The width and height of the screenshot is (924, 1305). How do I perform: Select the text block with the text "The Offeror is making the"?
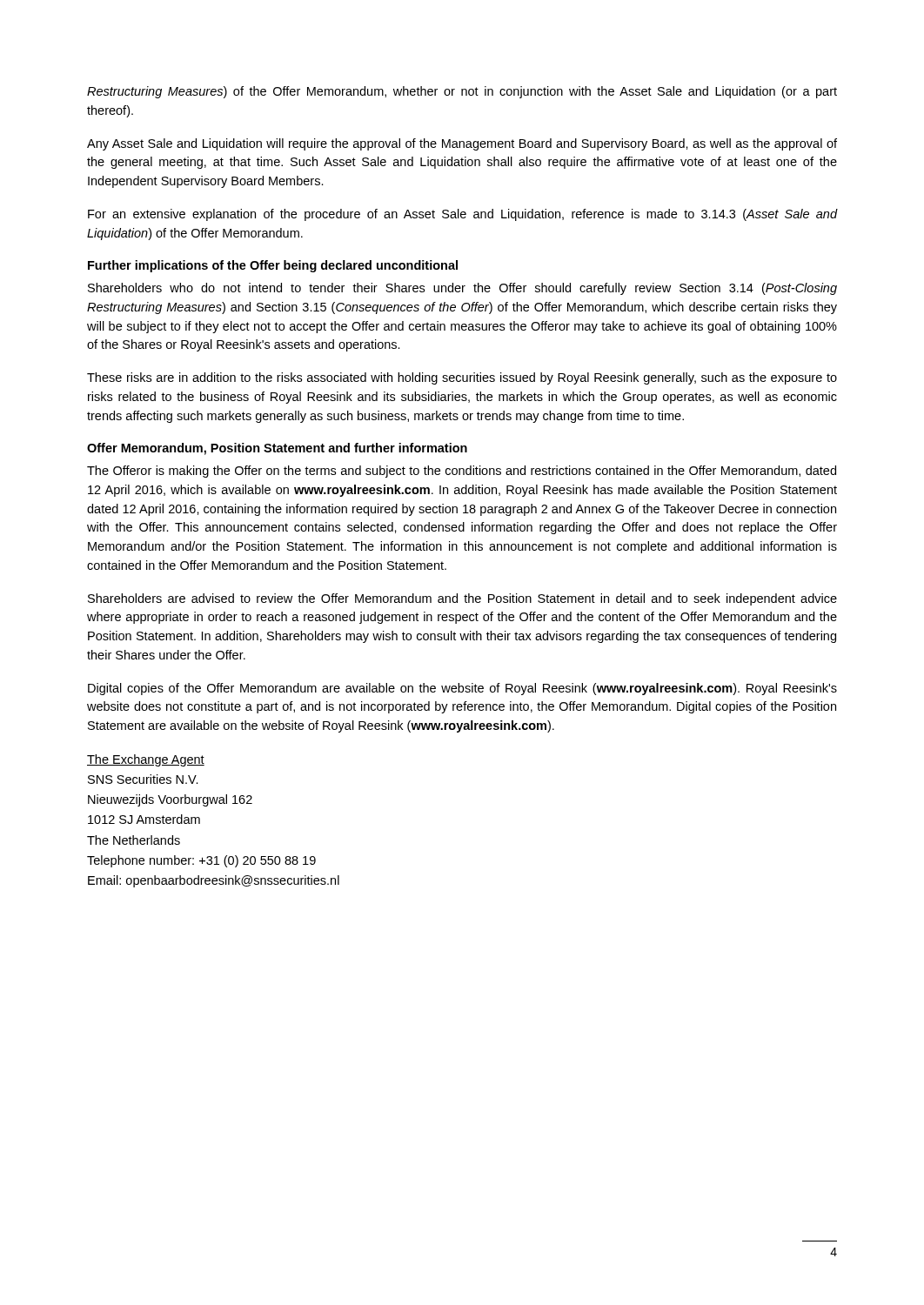462,519
